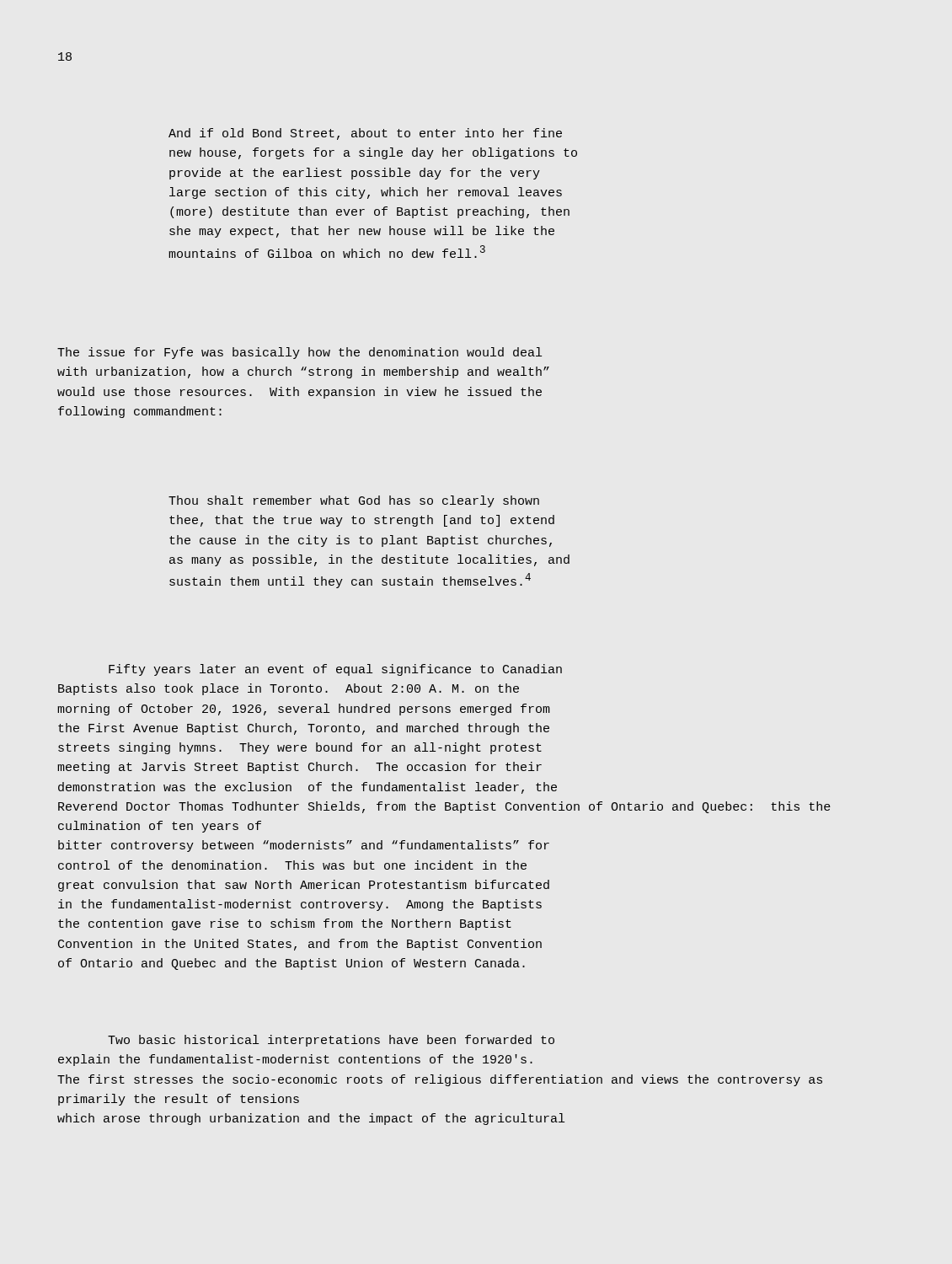This screenshot has height=1264, width=952.
Task: Click on the text block that says "Two basic historical interpretations have been forwarded"
Action: tap(463, 1080)
